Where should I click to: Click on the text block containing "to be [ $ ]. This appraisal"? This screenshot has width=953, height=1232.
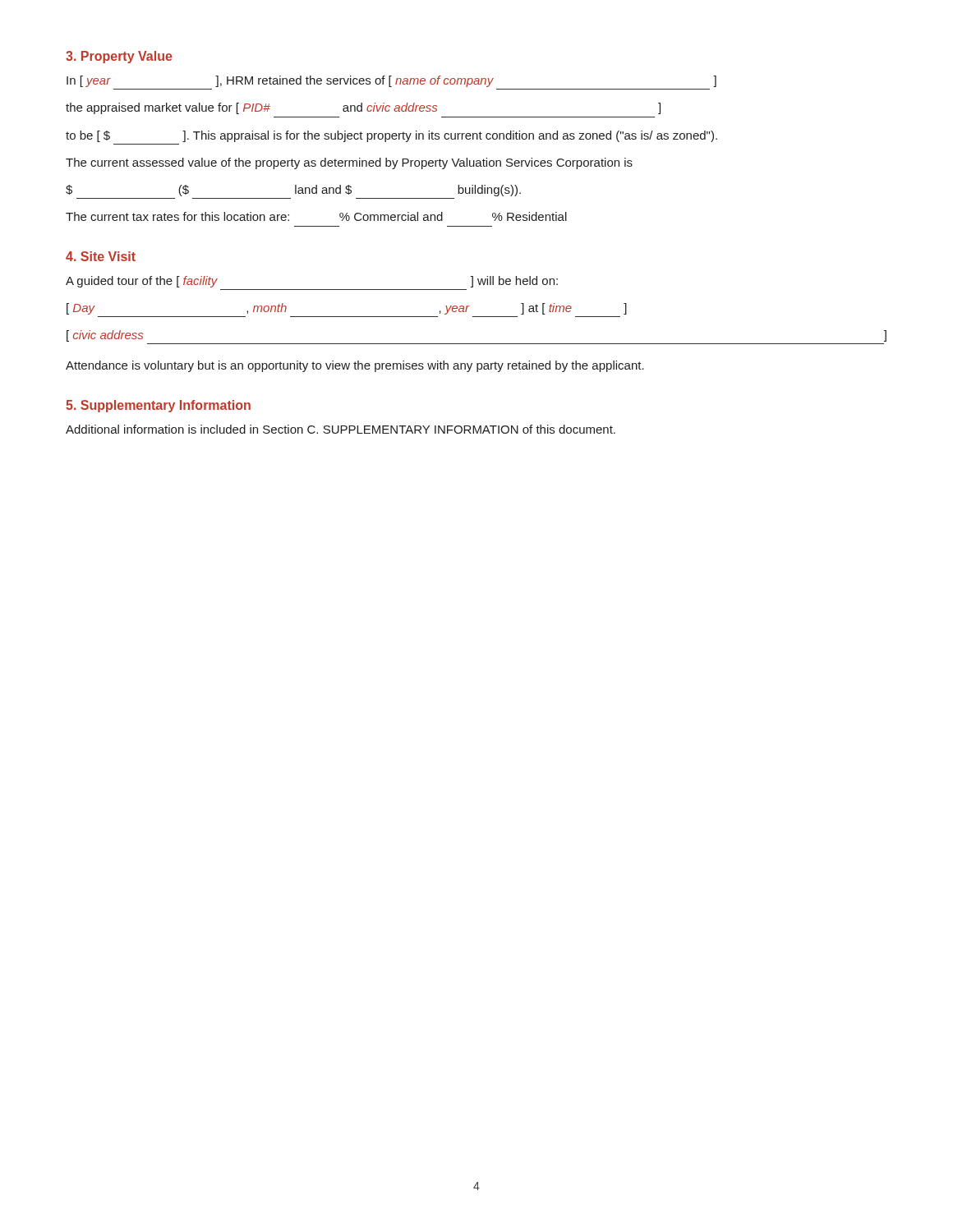392,136
